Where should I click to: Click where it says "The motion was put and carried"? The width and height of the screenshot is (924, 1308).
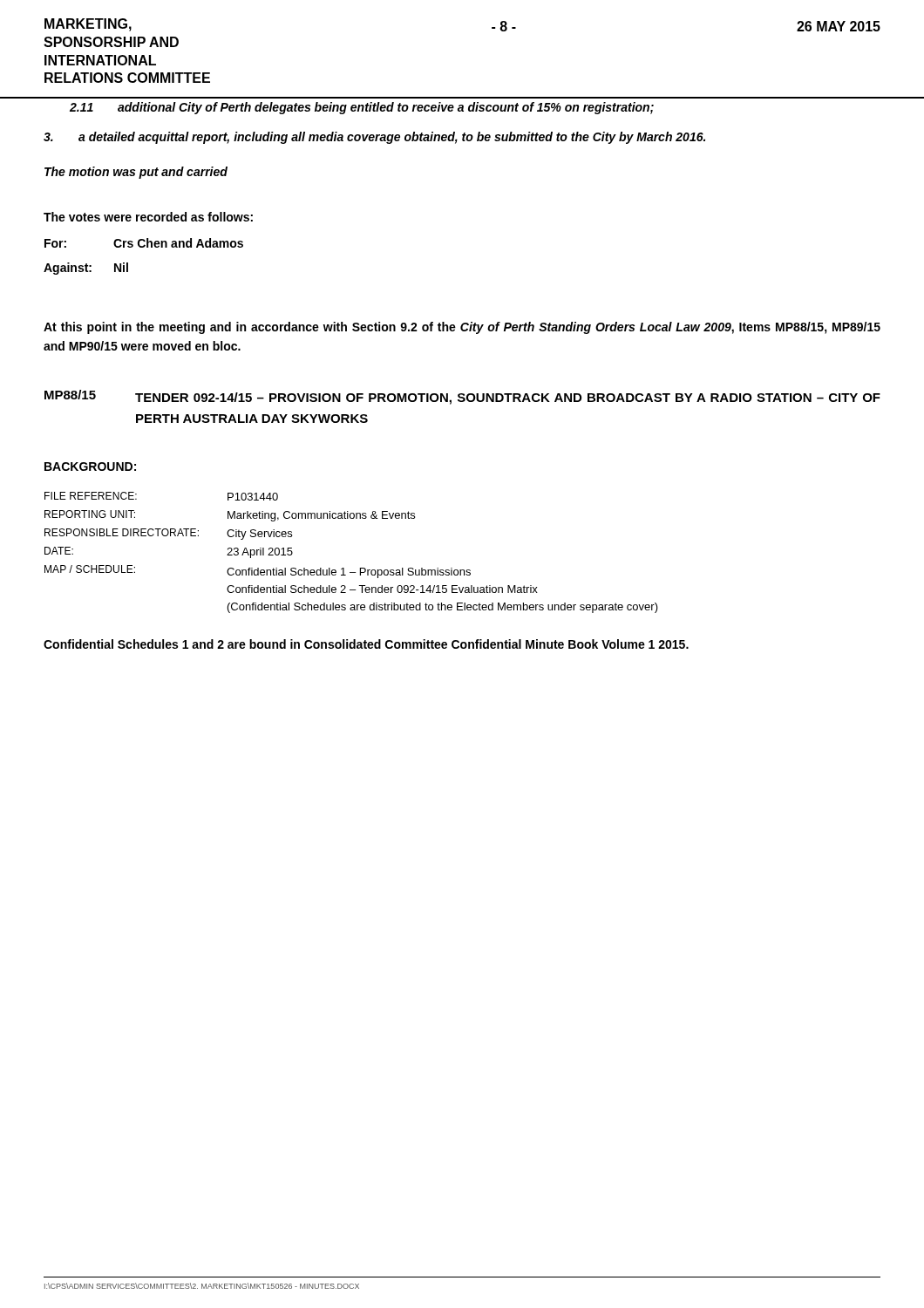click(x=135, y=172)
